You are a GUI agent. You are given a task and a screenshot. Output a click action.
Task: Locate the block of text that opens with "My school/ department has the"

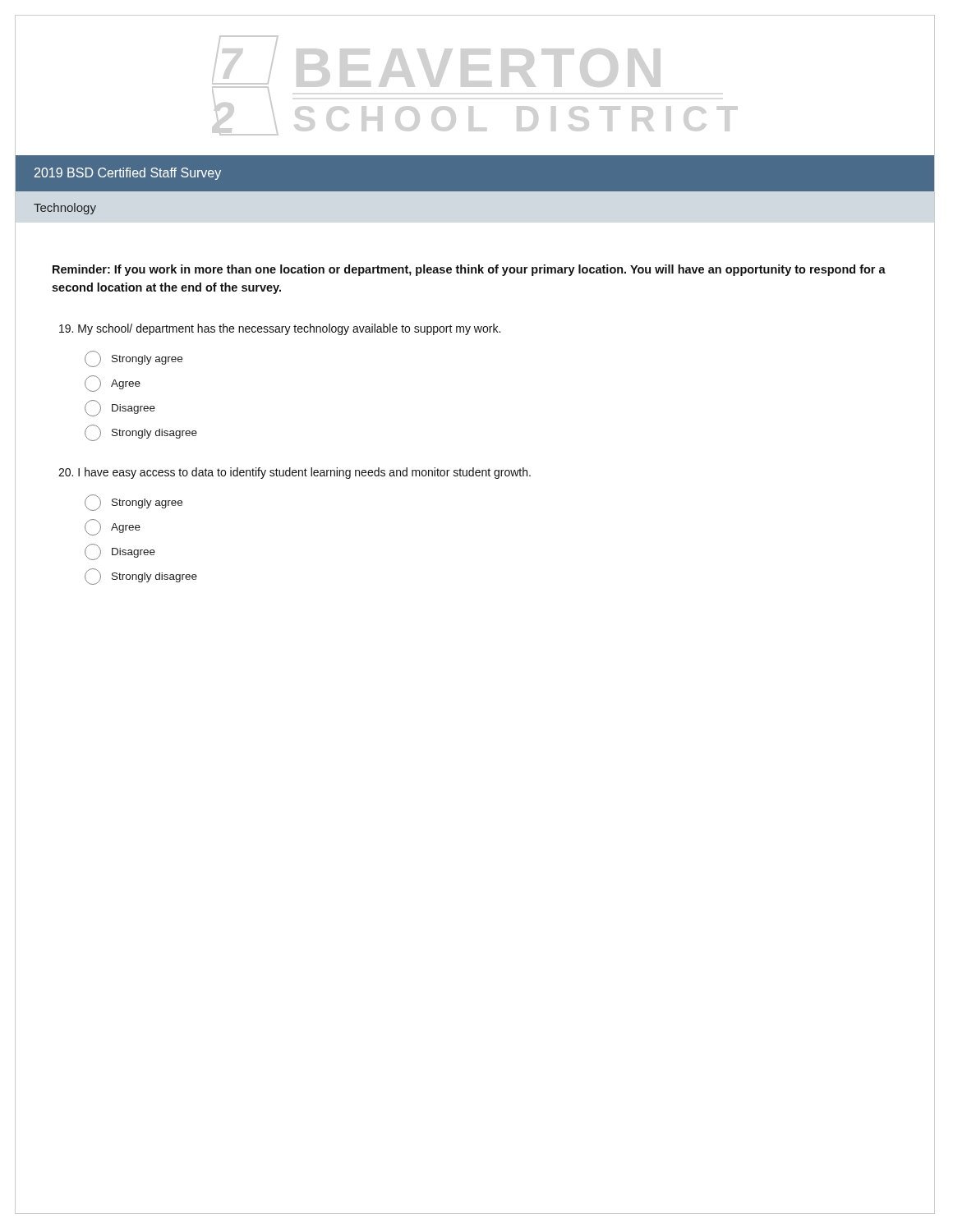coord(280,329)
